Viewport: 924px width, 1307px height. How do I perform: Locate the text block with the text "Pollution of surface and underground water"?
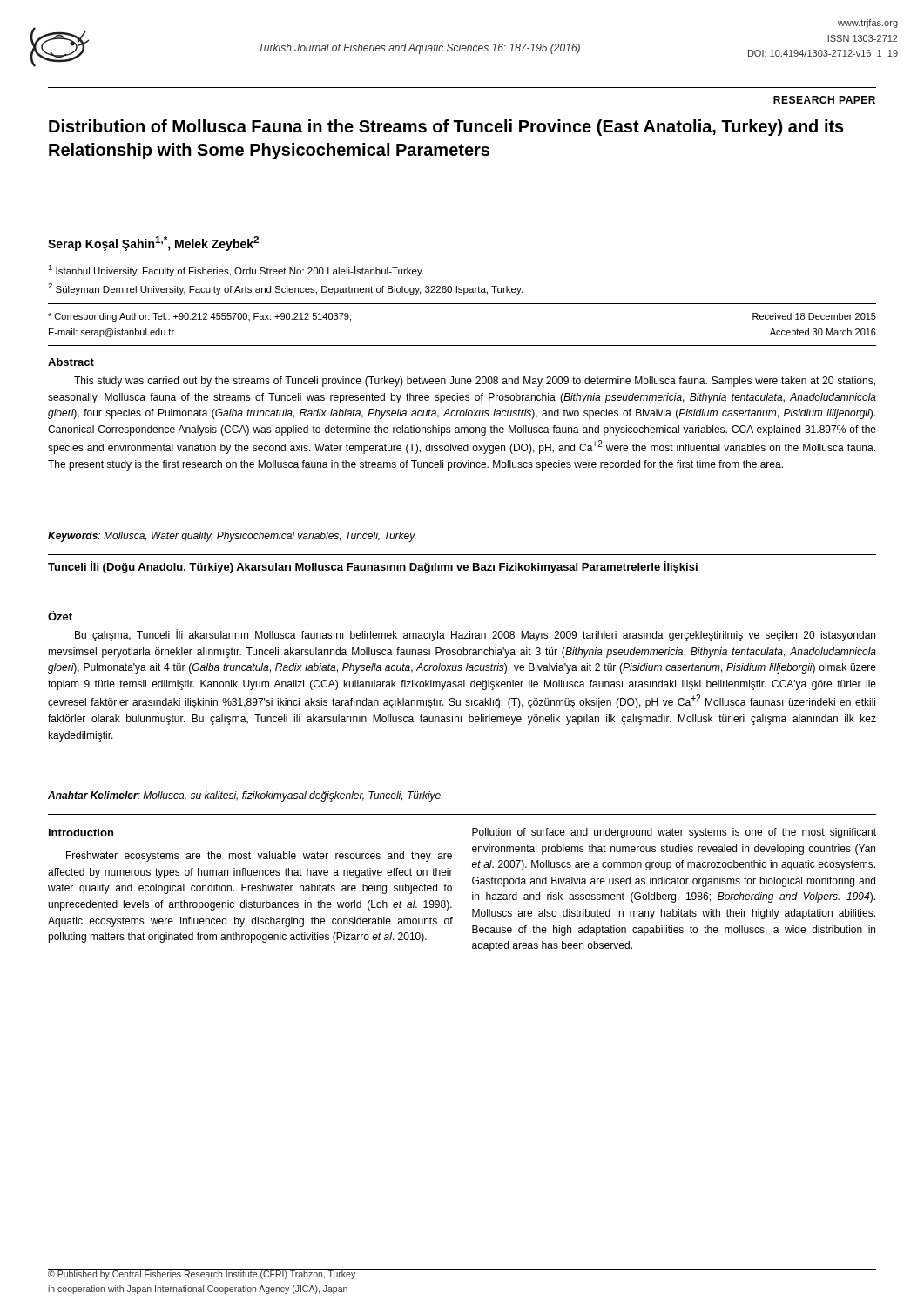tap(674, 889)
